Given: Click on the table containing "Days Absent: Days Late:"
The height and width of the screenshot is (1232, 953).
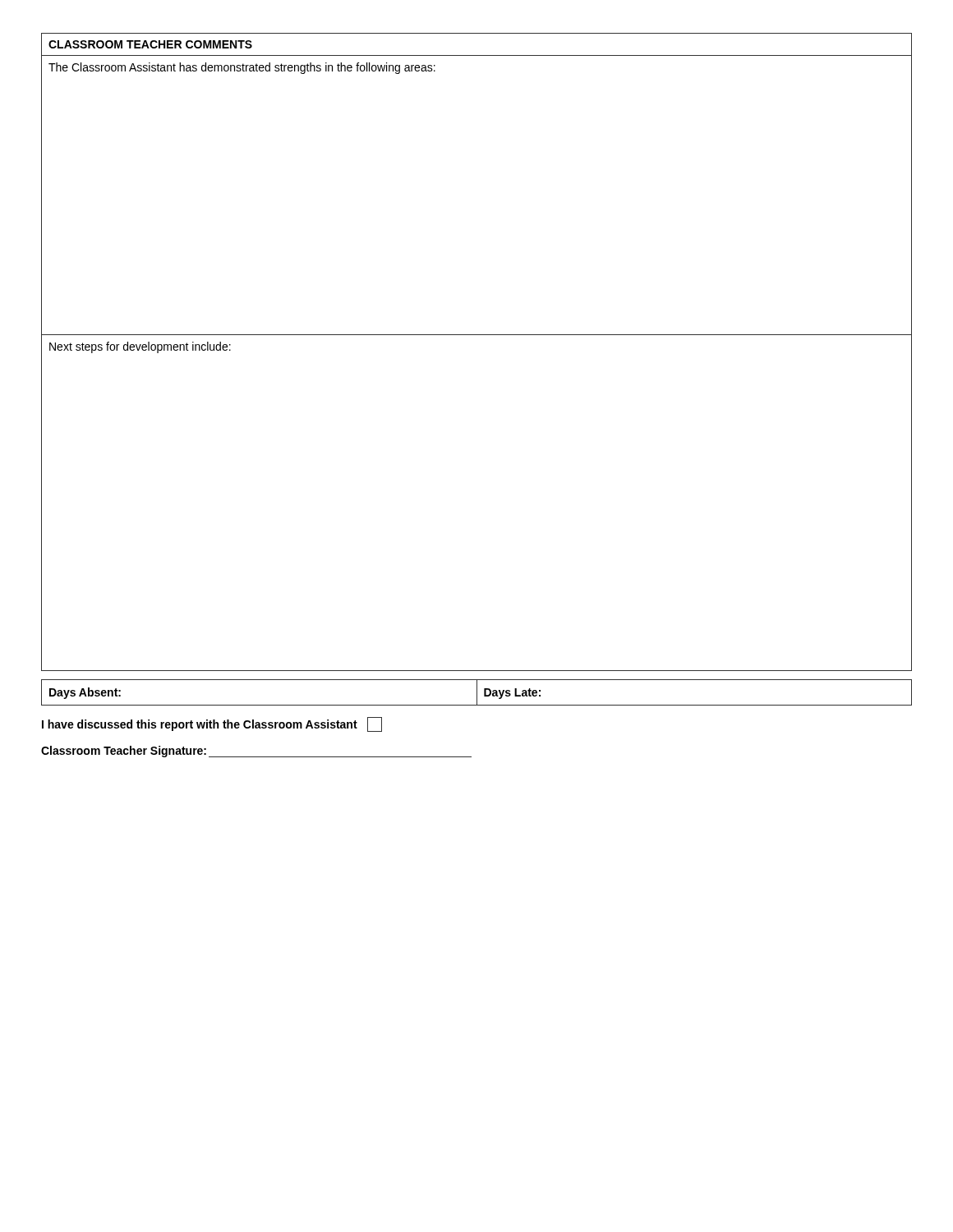Looking at the screenshot, I should tap(476, 692).
